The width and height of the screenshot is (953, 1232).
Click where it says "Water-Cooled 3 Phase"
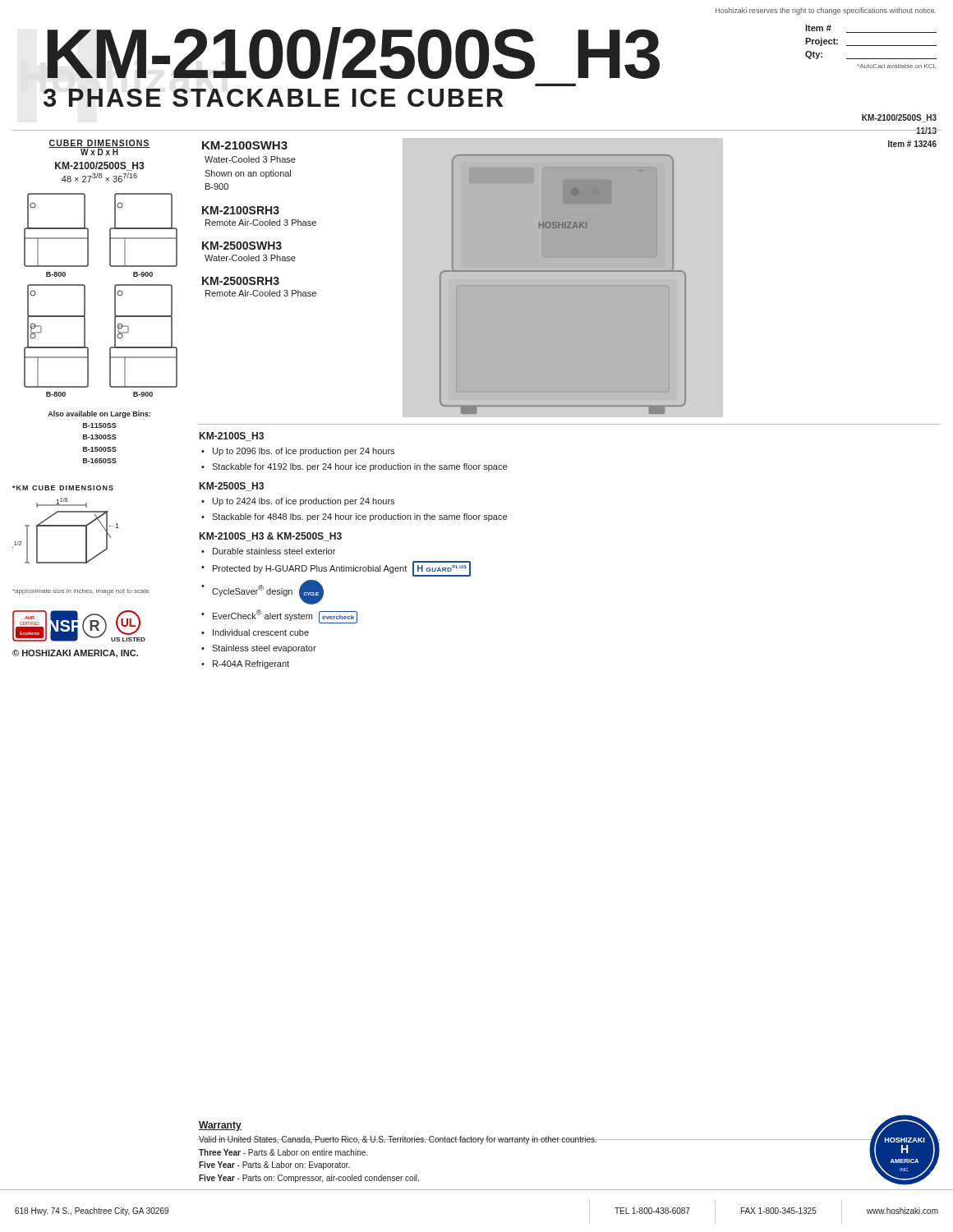250,257
